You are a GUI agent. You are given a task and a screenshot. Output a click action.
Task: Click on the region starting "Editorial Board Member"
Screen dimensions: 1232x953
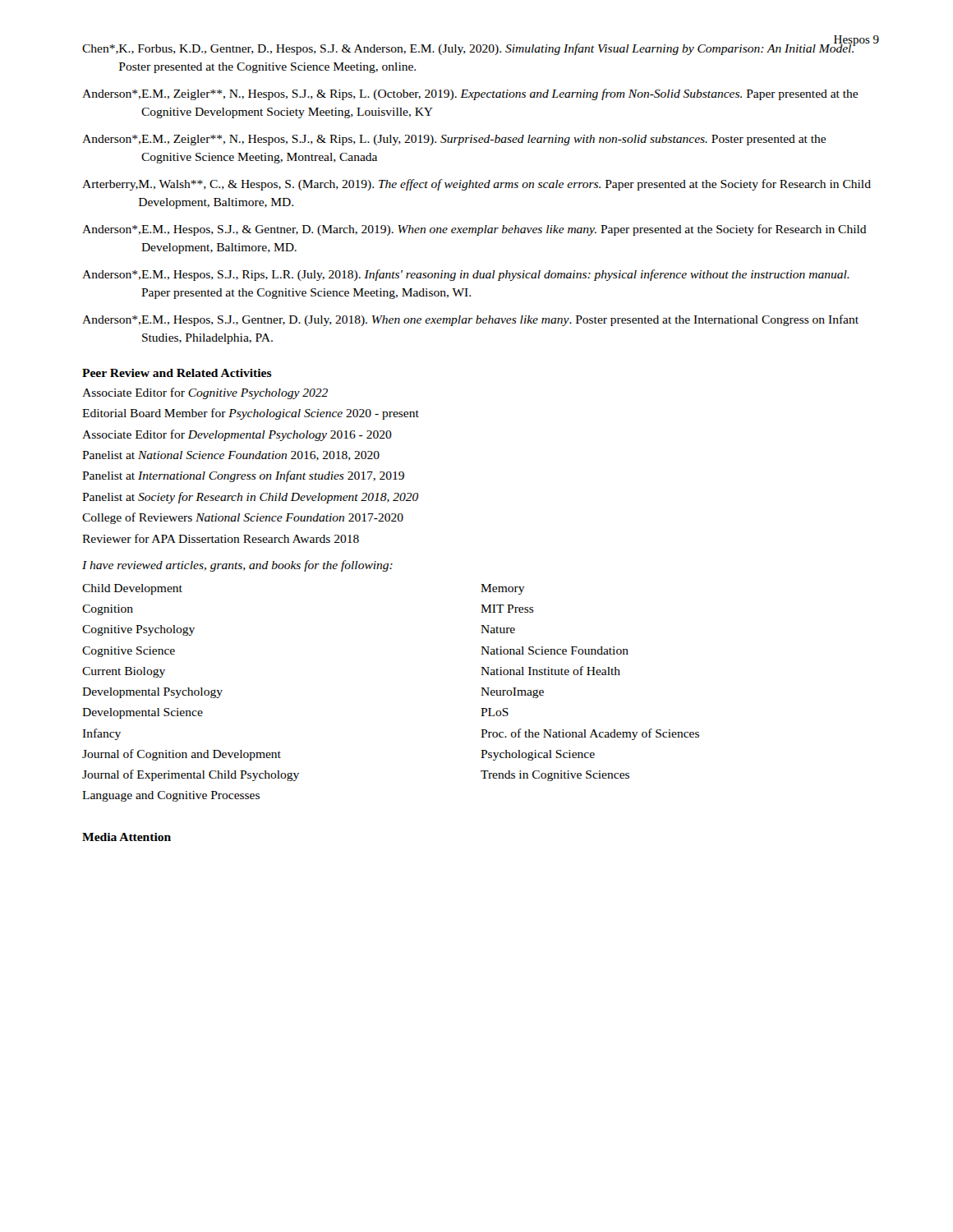250,413
